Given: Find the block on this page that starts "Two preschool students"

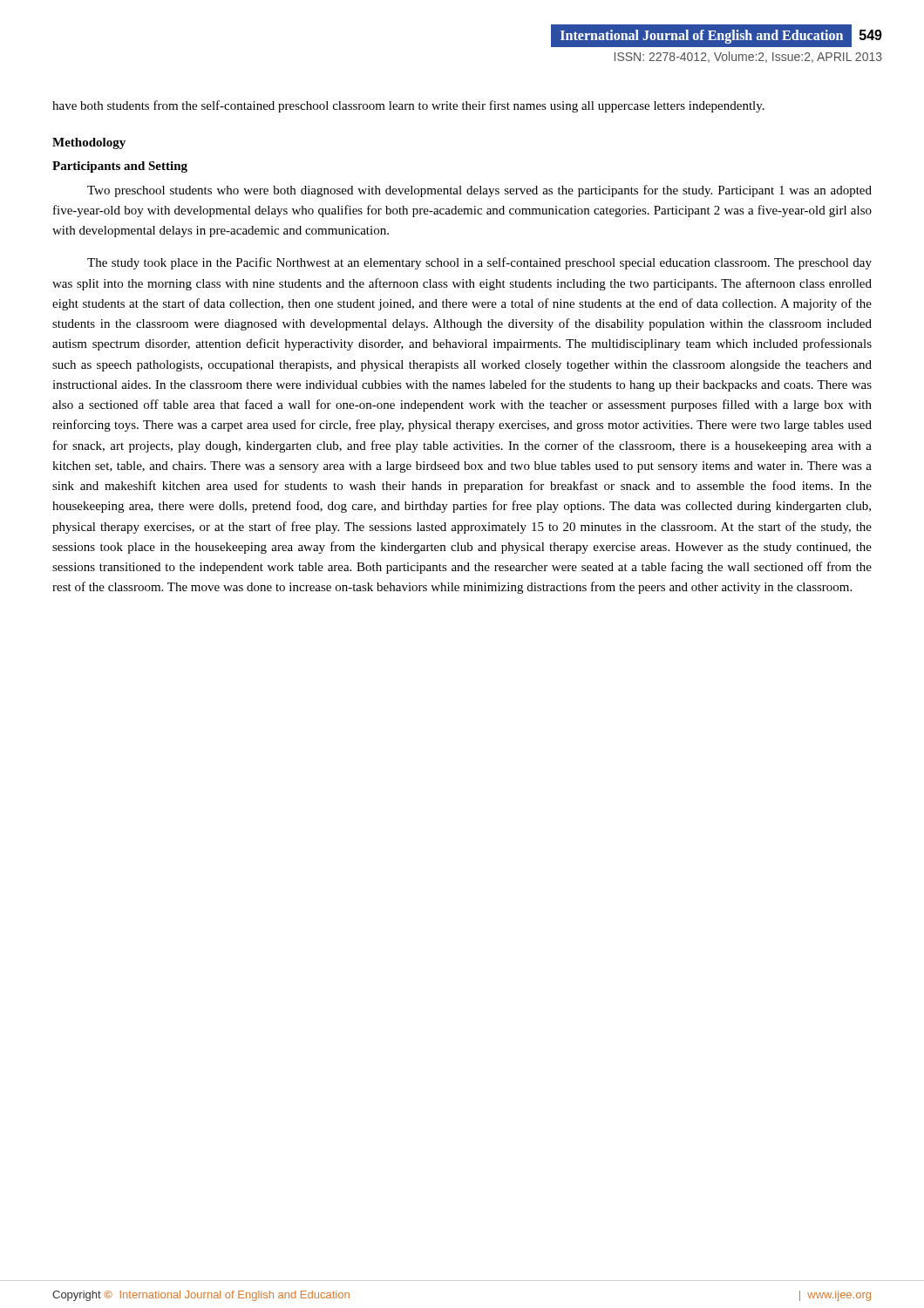Looking at the screenshot, I should pyautogui.click(x=462, y=210).
